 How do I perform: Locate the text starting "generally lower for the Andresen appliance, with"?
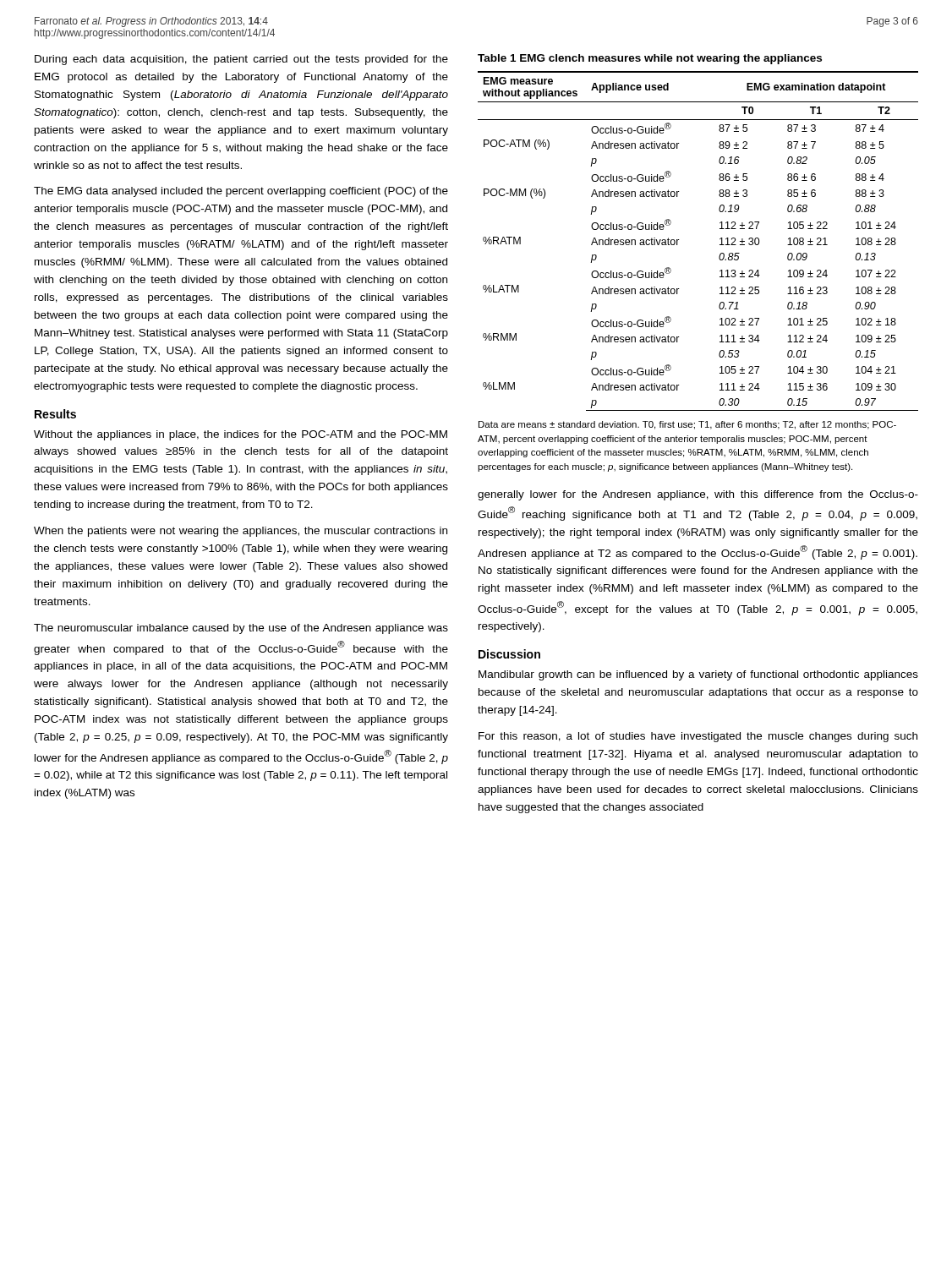point(698,560)
